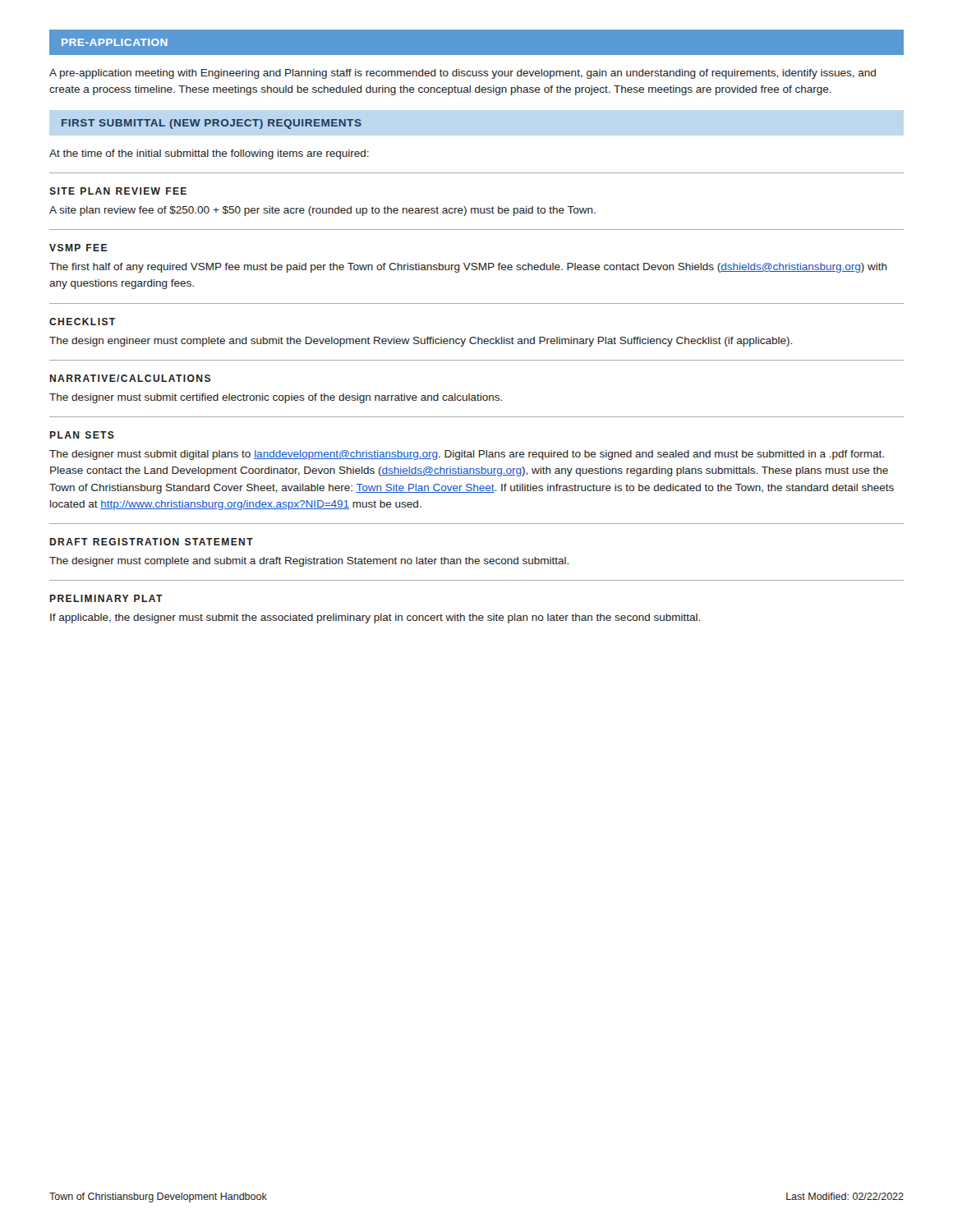Find the block on this page that starts "A pre-application meeting"

click(463, 81)
